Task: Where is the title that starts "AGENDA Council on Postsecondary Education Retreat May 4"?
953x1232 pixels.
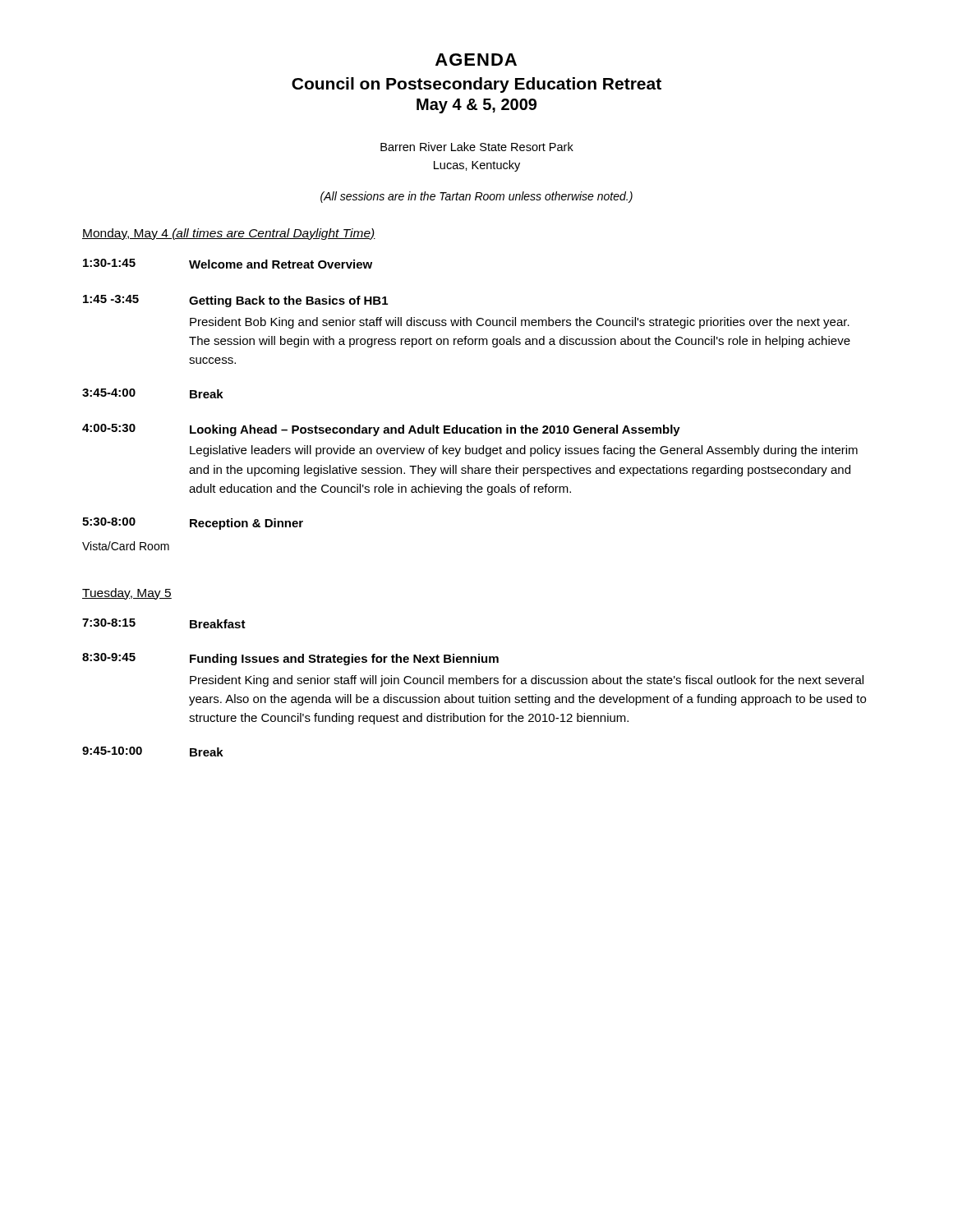Action: point(476,82)
